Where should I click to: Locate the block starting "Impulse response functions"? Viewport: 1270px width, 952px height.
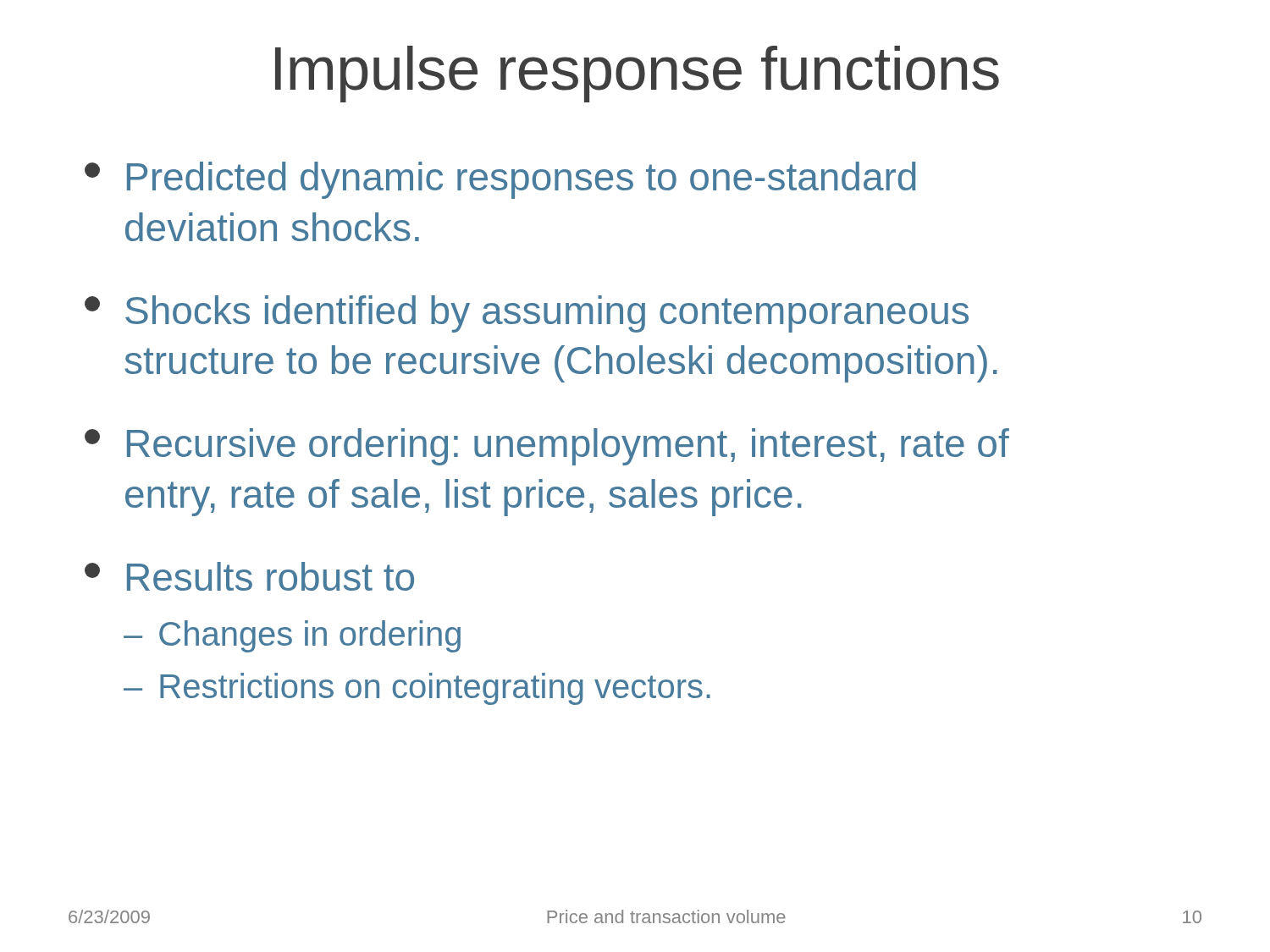pos(635,69)
